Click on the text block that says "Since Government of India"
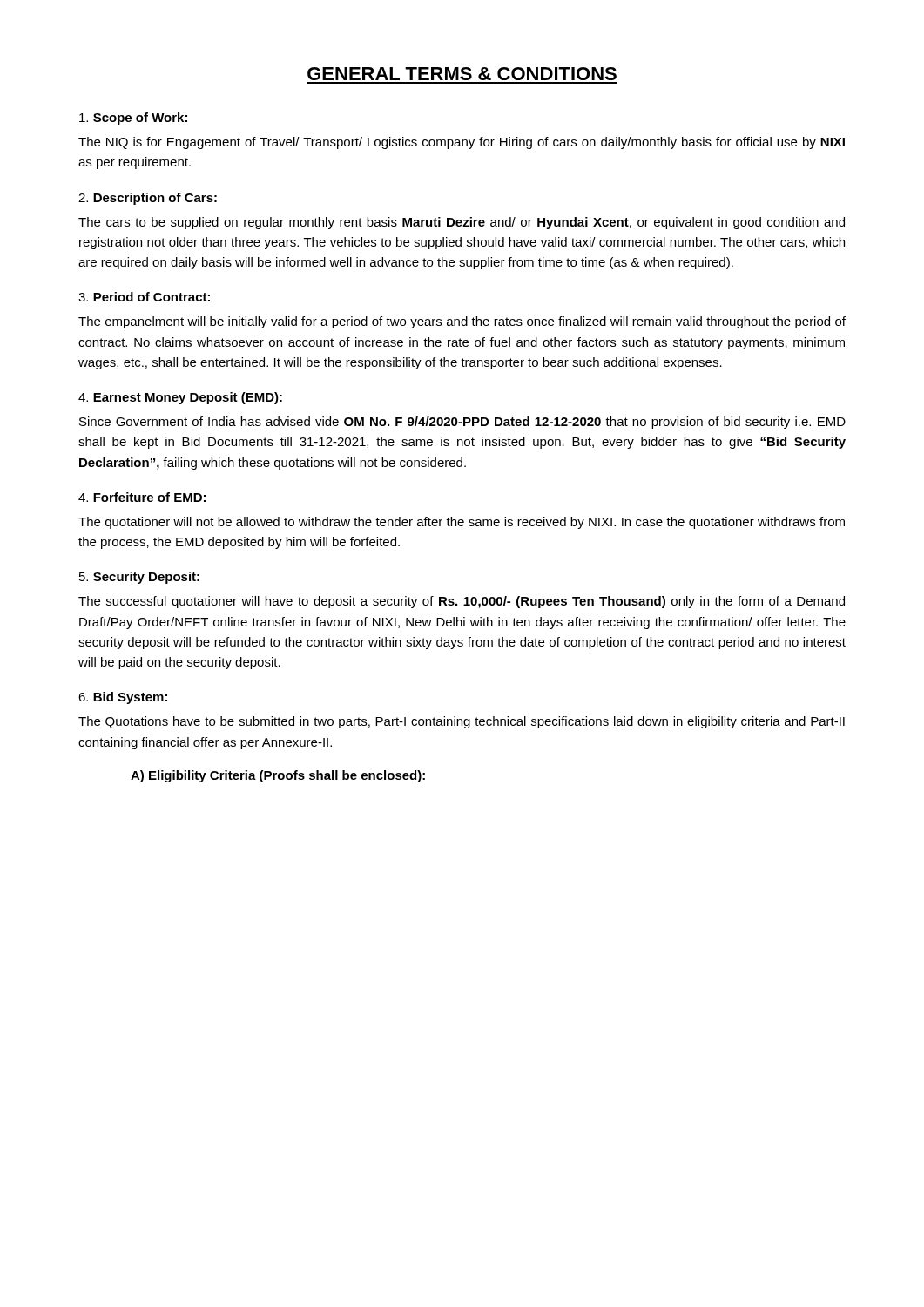Image resolution: width=924 pixels, height=1307 pixels. tap(462, 442)
